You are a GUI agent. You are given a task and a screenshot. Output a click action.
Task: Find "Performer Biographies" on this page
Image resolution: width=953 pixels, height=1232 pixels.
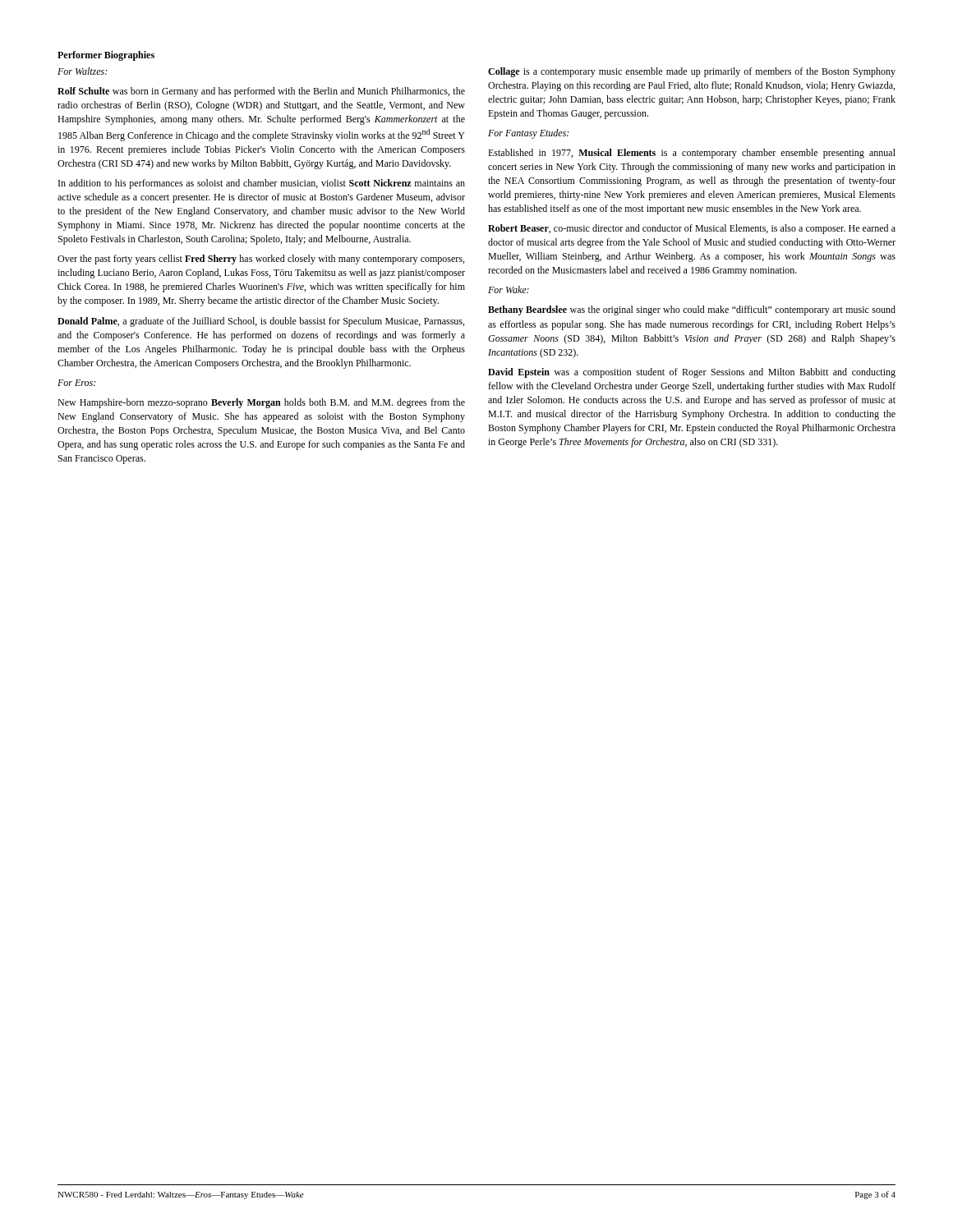point(106,55)
